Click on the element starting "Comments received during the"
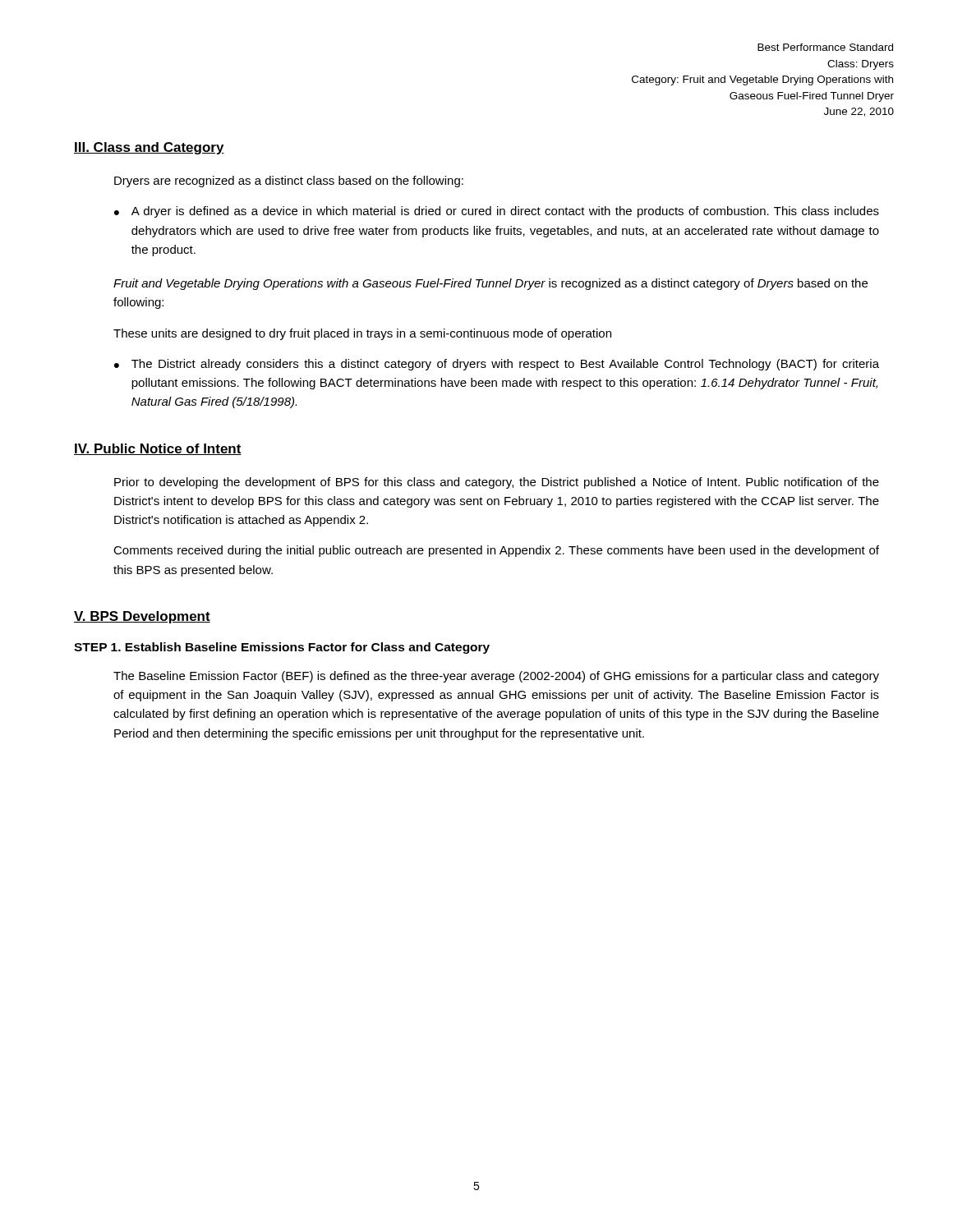953x1232 pixels. pos(496,560)
